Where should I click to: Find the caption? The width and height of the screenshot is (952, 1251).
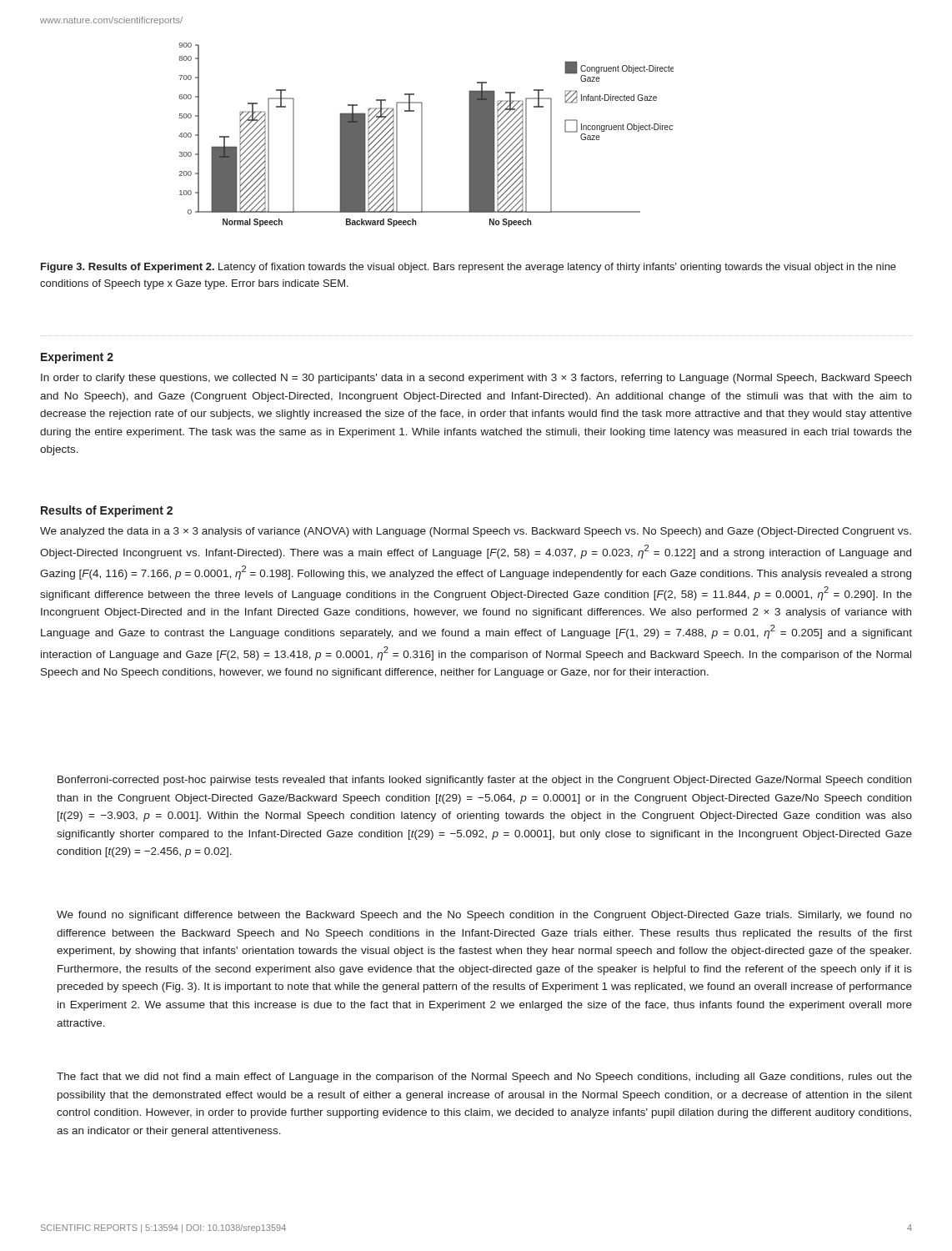(468, 275)
